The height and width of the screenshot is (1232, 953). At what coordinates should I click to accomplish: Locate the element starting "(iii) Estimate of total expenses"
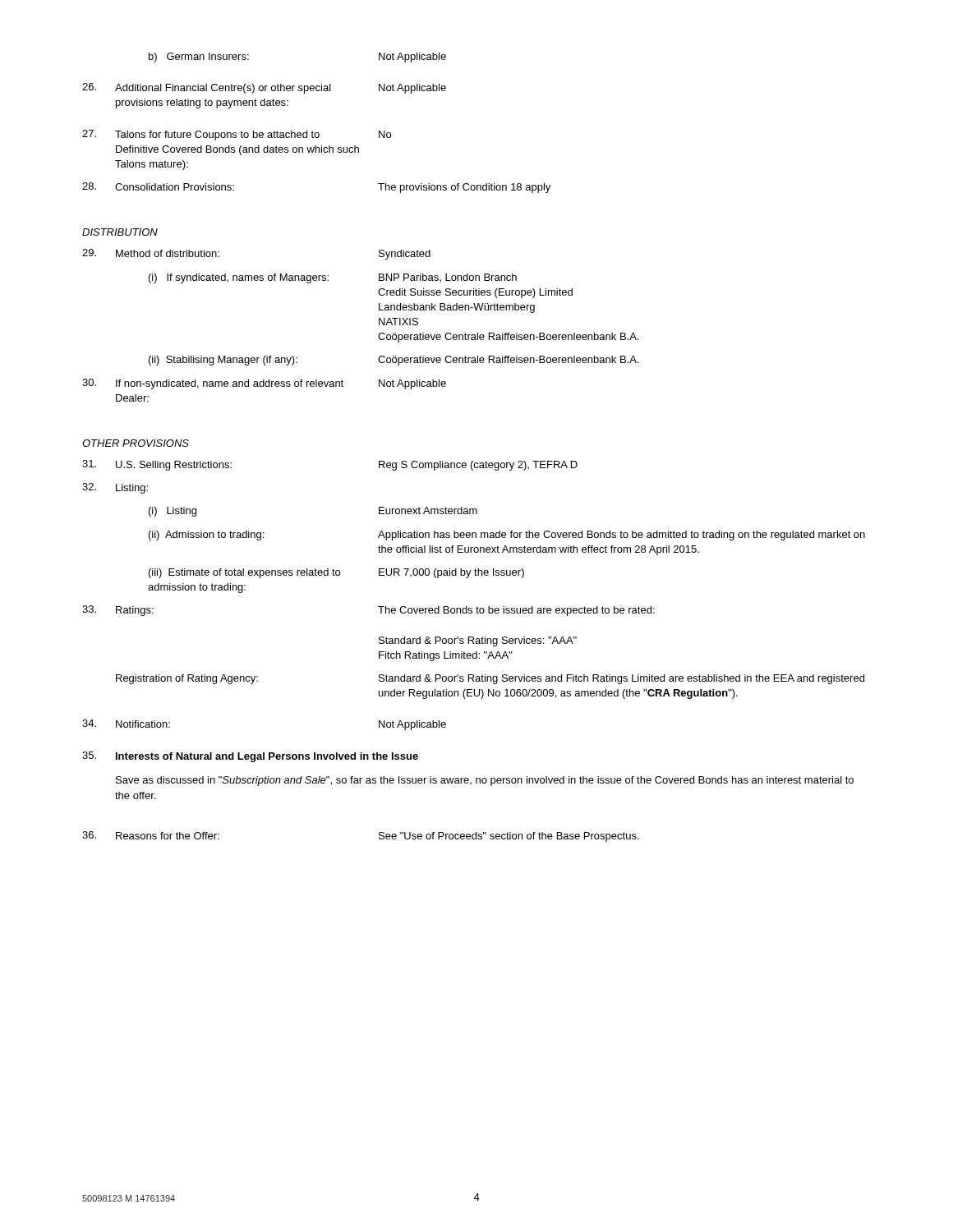click(476, 580)
